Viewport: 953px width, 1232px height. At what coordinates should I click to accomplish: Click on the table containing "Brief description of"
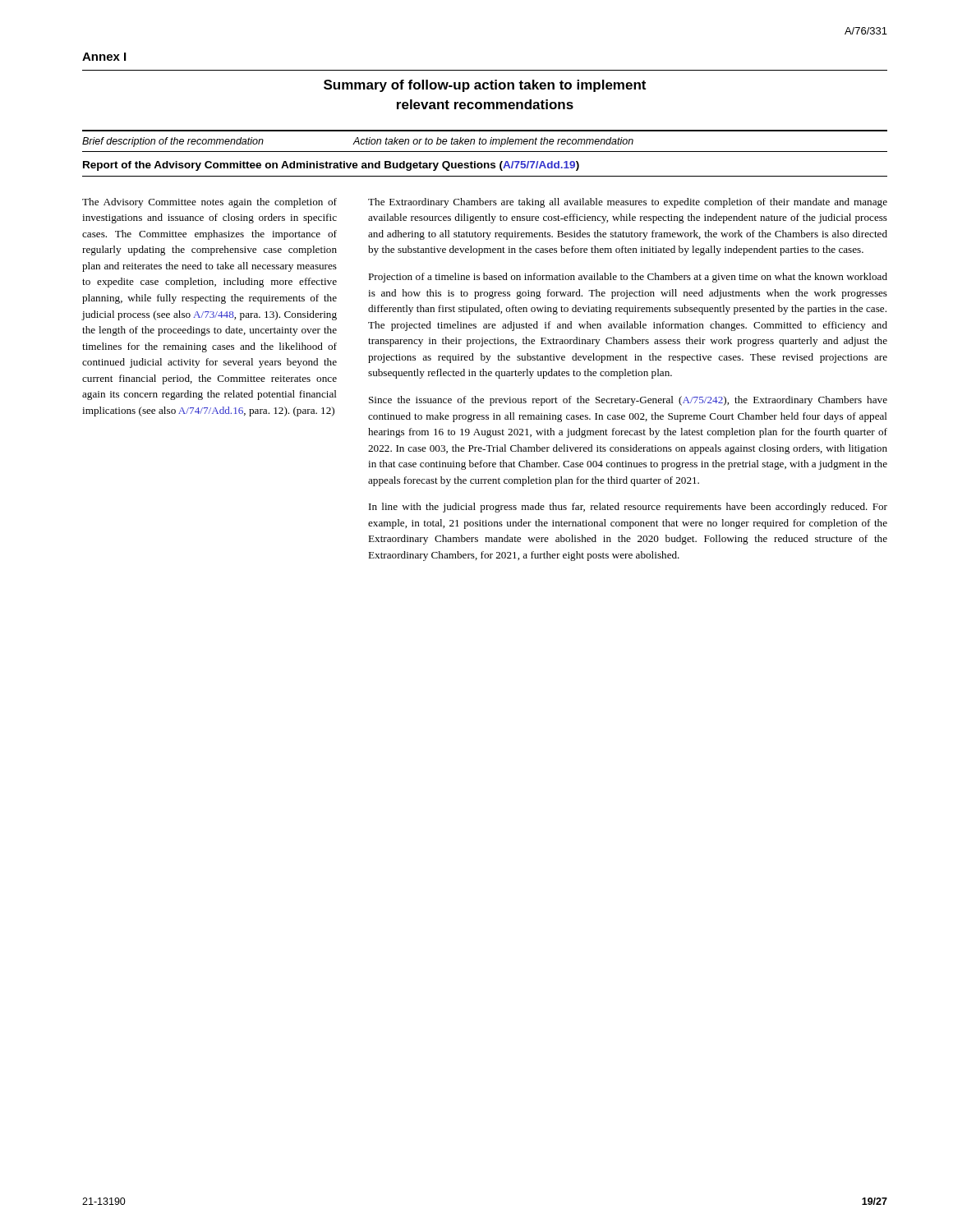pyautogui.click(x=485, y=352)
